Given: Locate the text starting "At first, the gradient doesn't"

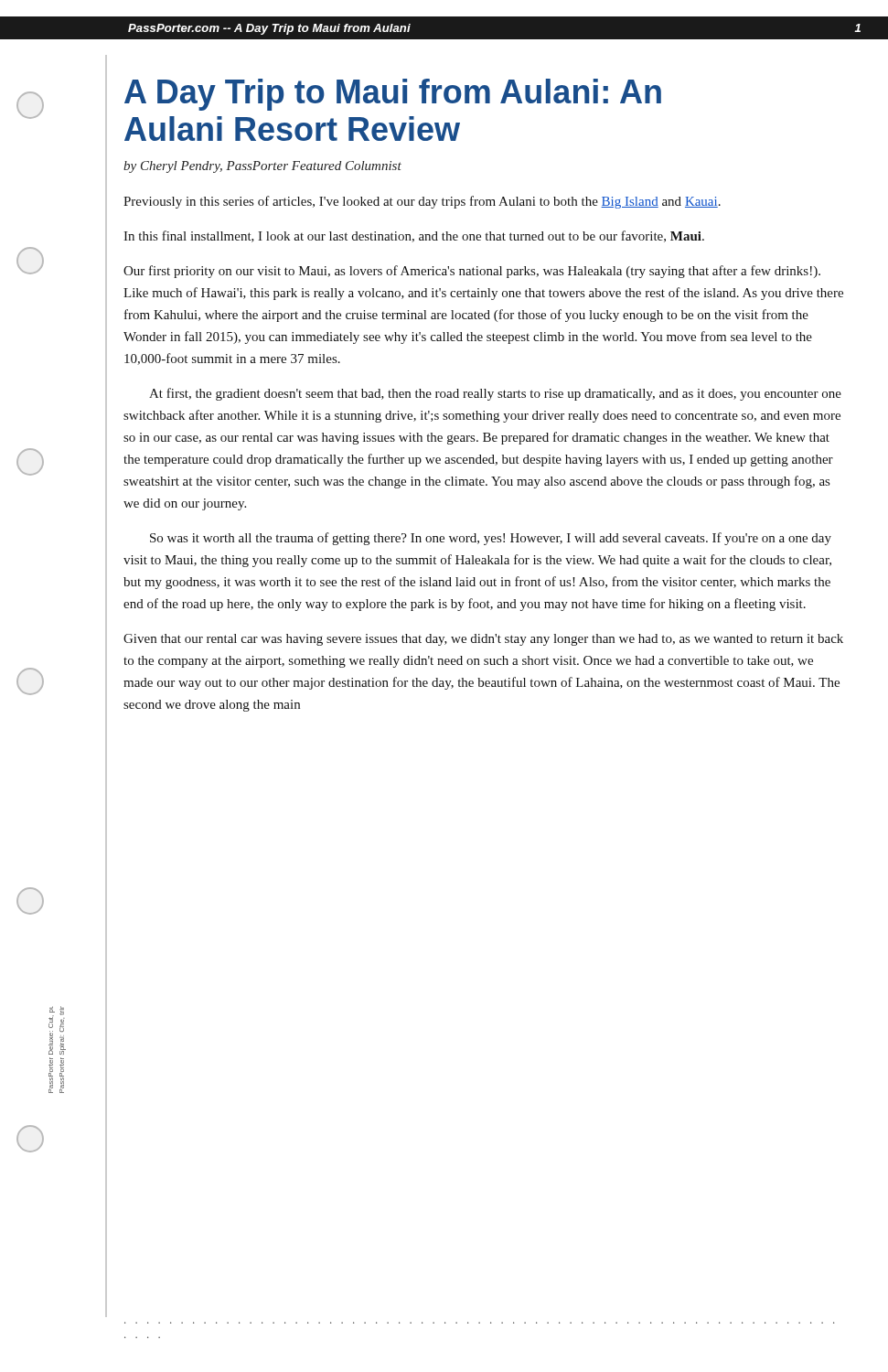Looking at the screenshot, I should click(482, 448).
